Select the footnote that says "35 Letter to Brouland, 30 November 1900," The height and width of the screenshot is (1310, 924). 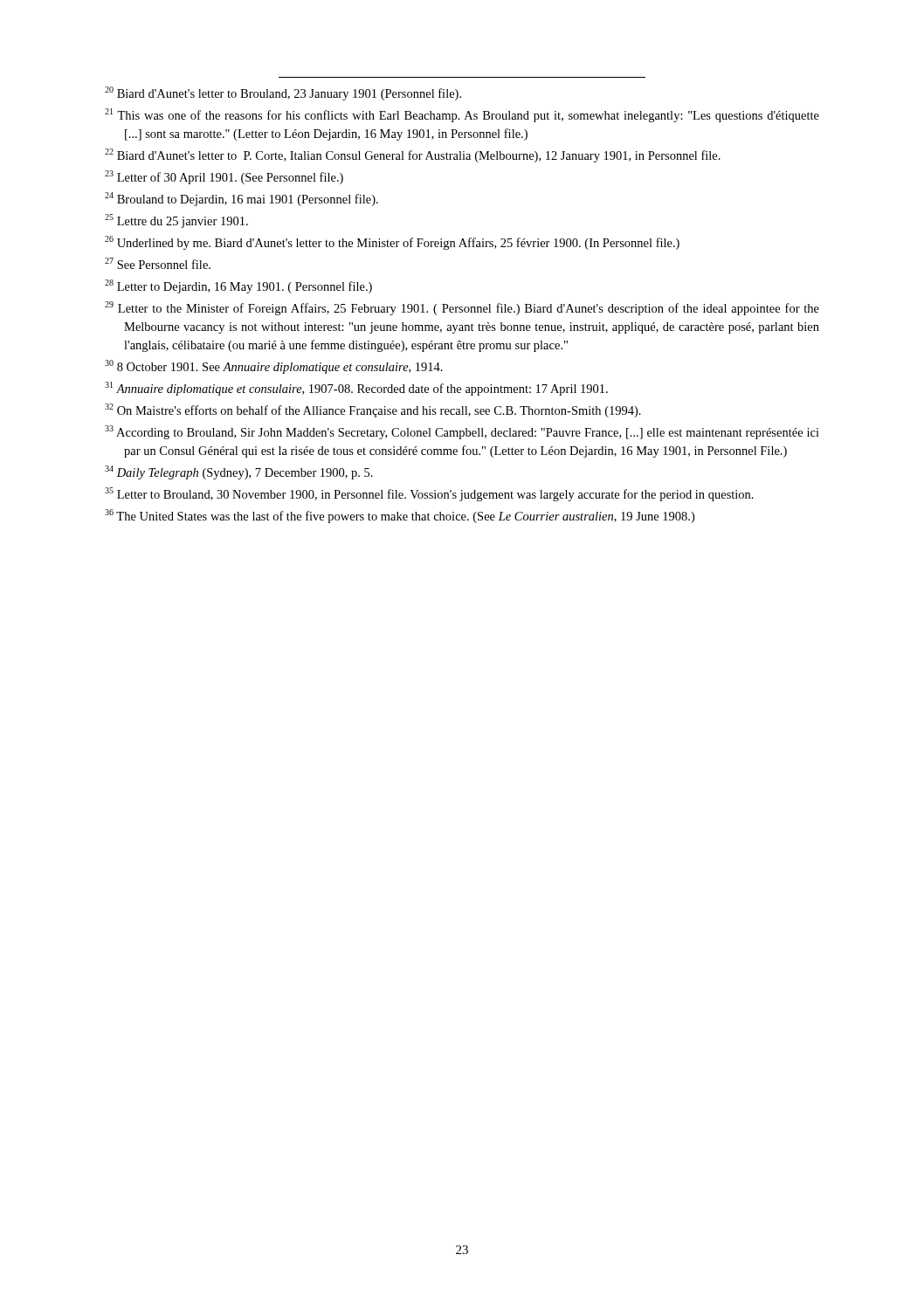tap(429, 493)
